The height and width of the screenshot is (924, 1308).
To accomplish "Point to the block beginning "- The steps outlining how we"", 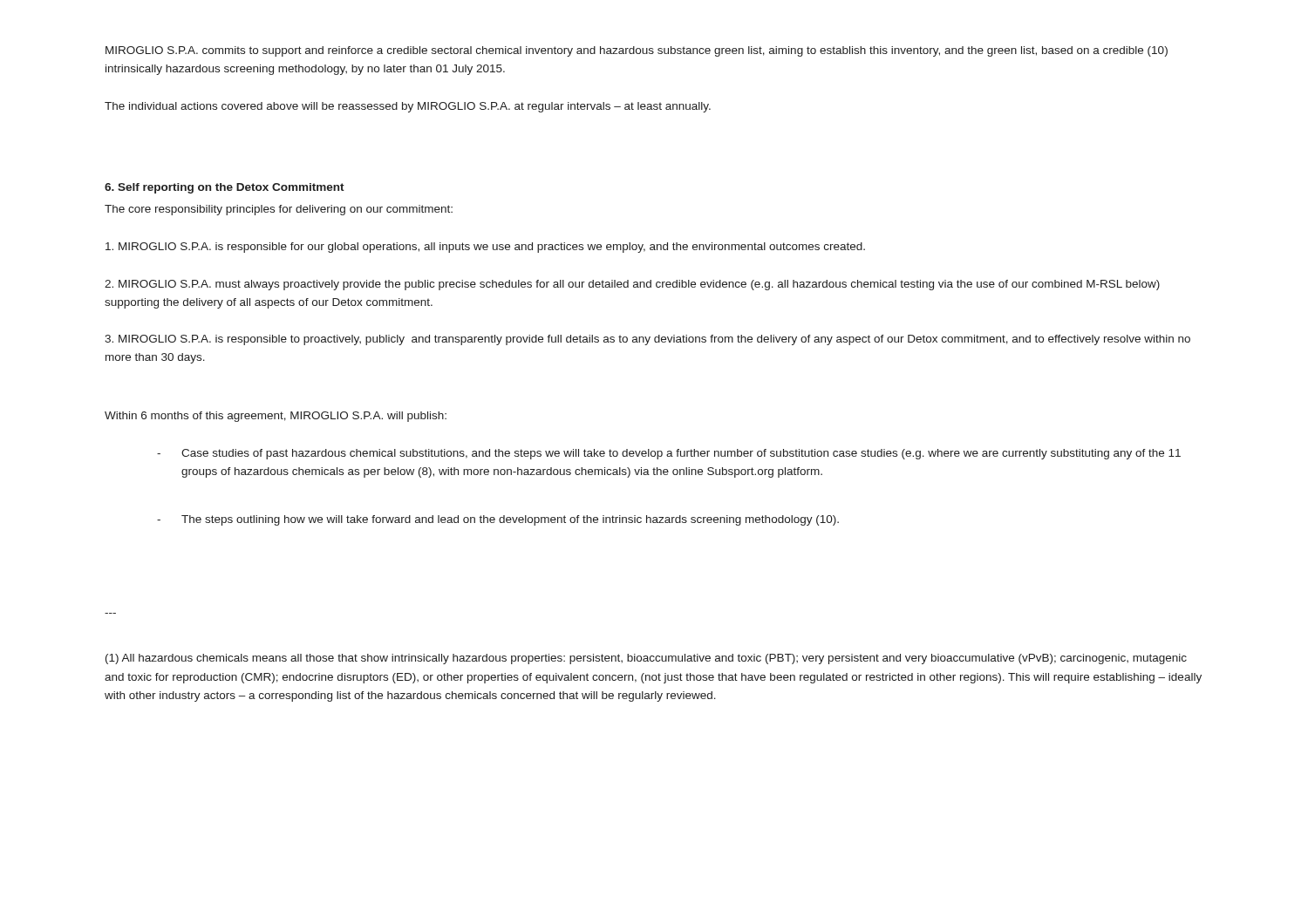I will [x=680, y=520].
